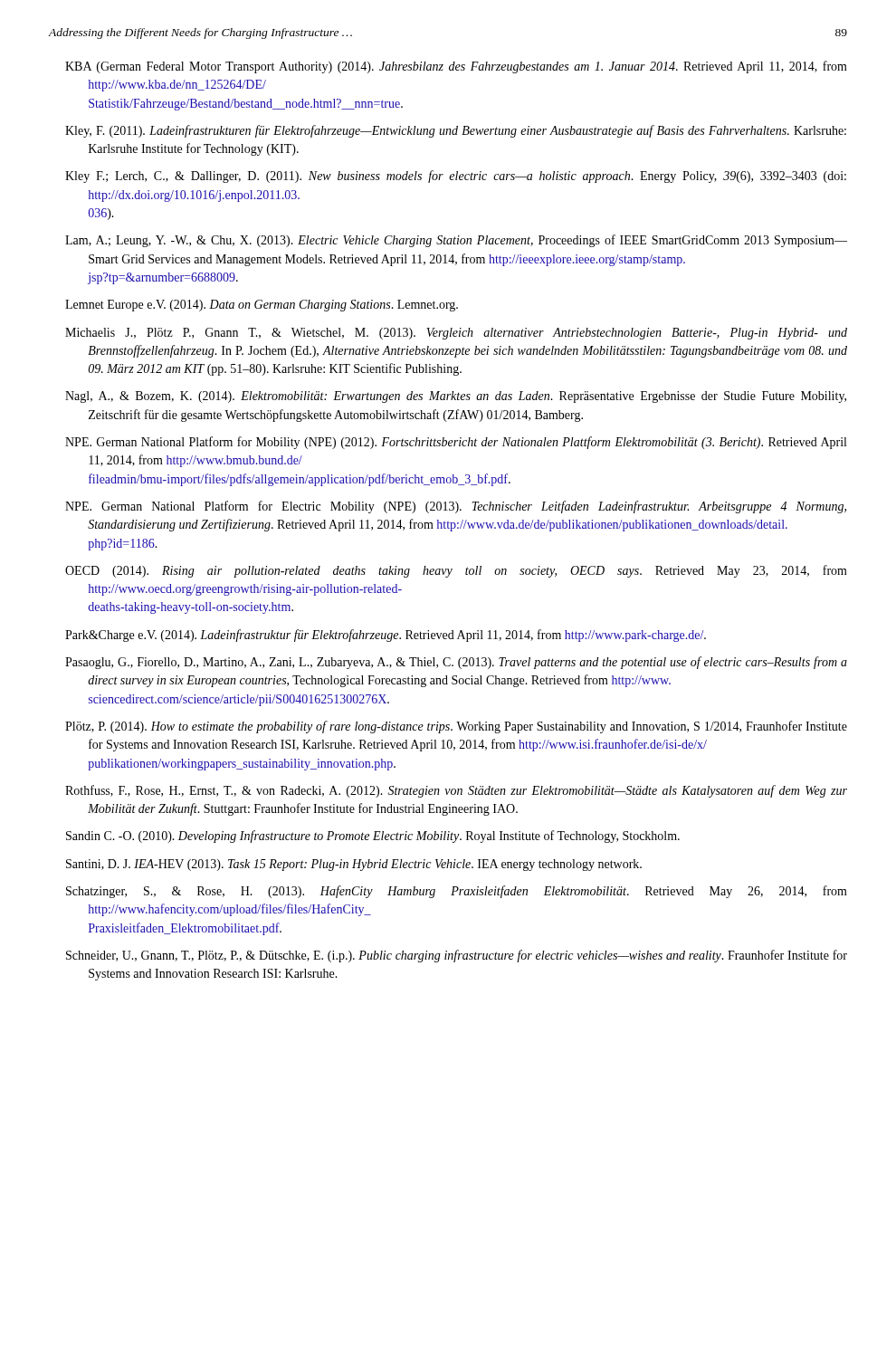This screenshot has height=1358, width=896.
Task: Point to the text starting "Park&Charge e.V. (2014). Ladeinfrastruktur für"
Action: [x=456, y=635]
